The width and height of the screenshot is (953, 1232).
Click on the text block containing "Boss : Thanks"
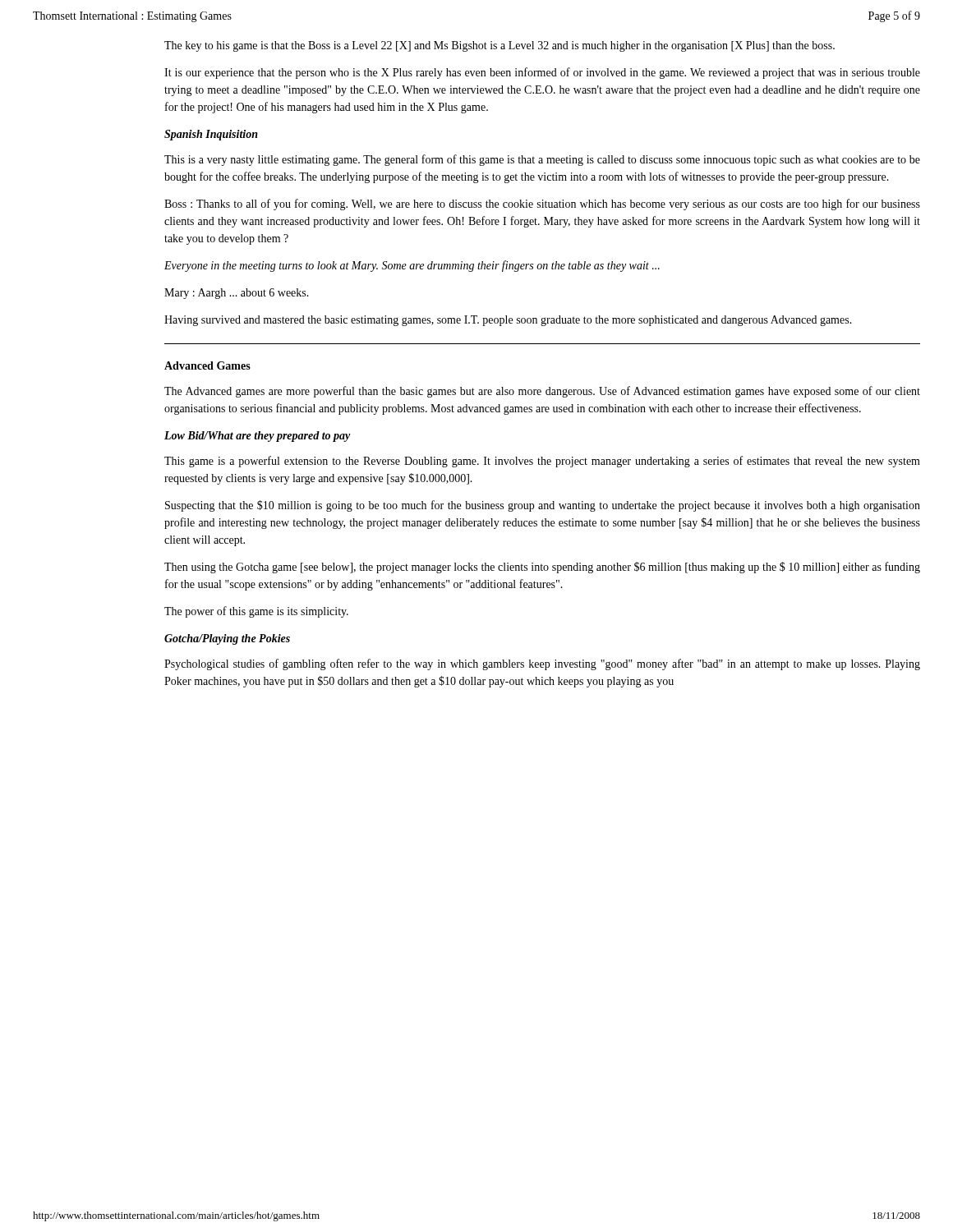(542, 221)
